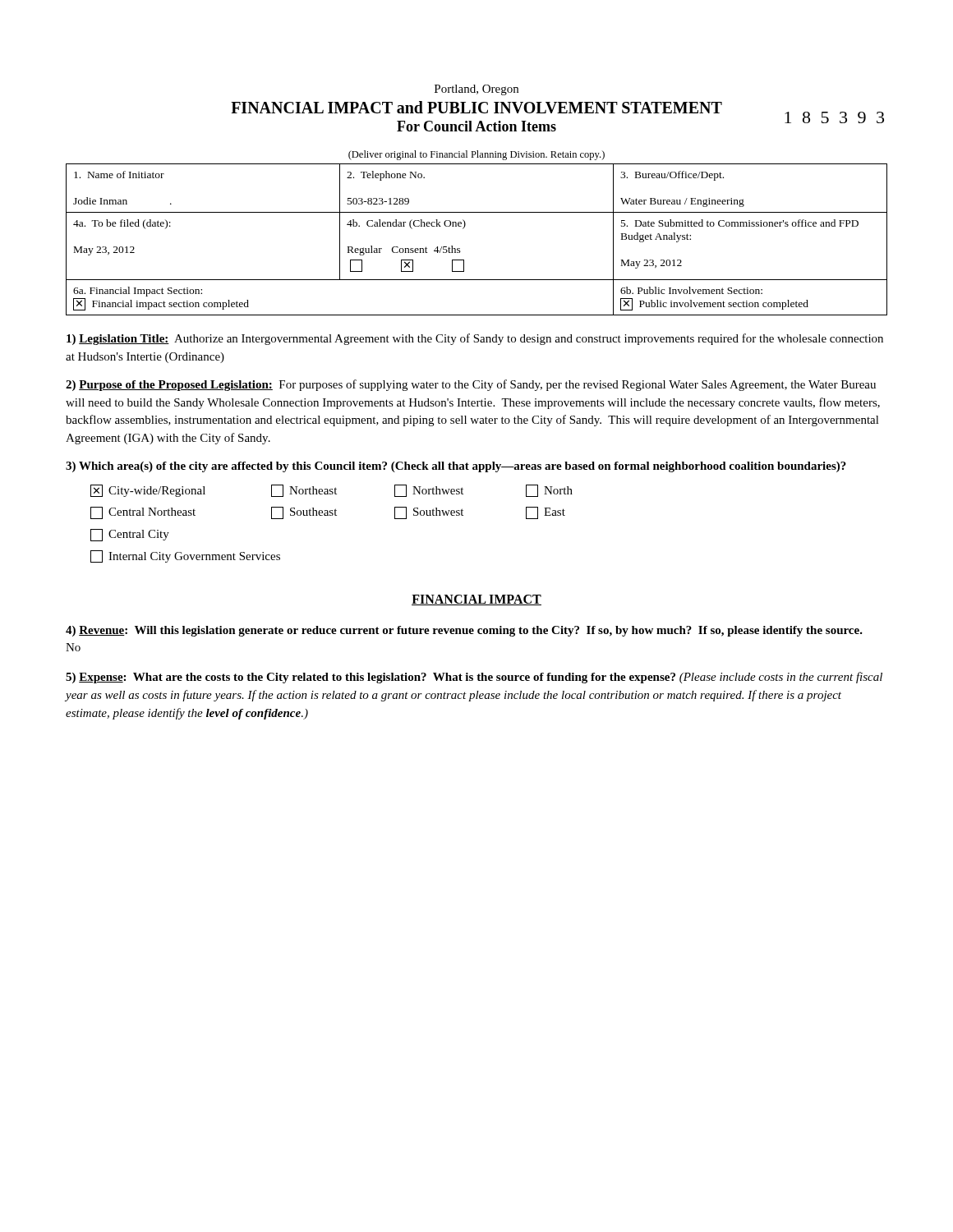953x1232 pixels.
Task: Click on the region starting "Portland, Oregon FINANCIAL IMPACT and"
Action: point(476,109)
